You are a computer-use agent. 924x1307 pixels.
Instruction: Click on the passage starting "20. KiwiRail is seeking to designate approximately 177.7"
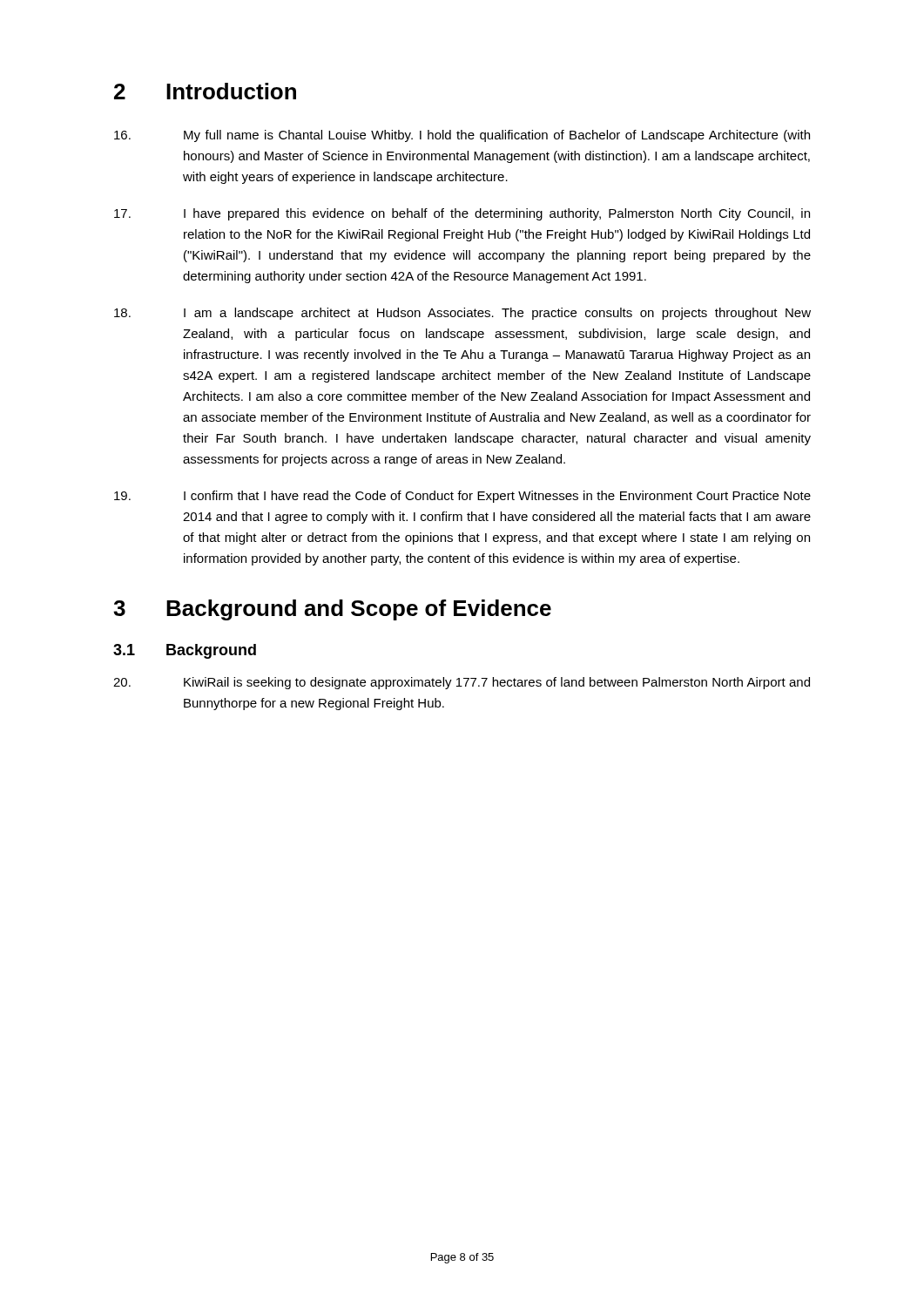(462, 693)
